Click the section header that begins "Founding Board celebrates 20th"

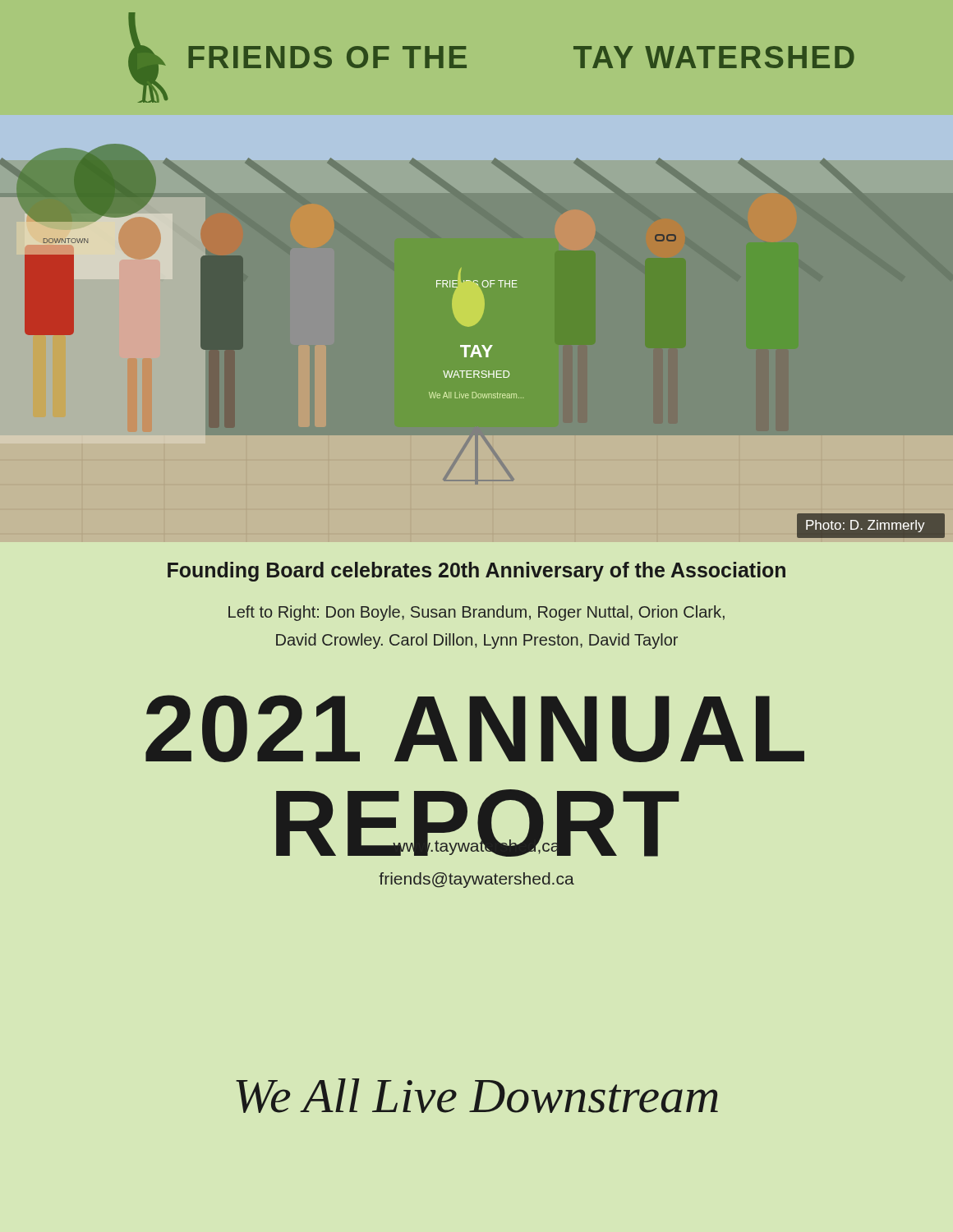click(x=476, y=570)
